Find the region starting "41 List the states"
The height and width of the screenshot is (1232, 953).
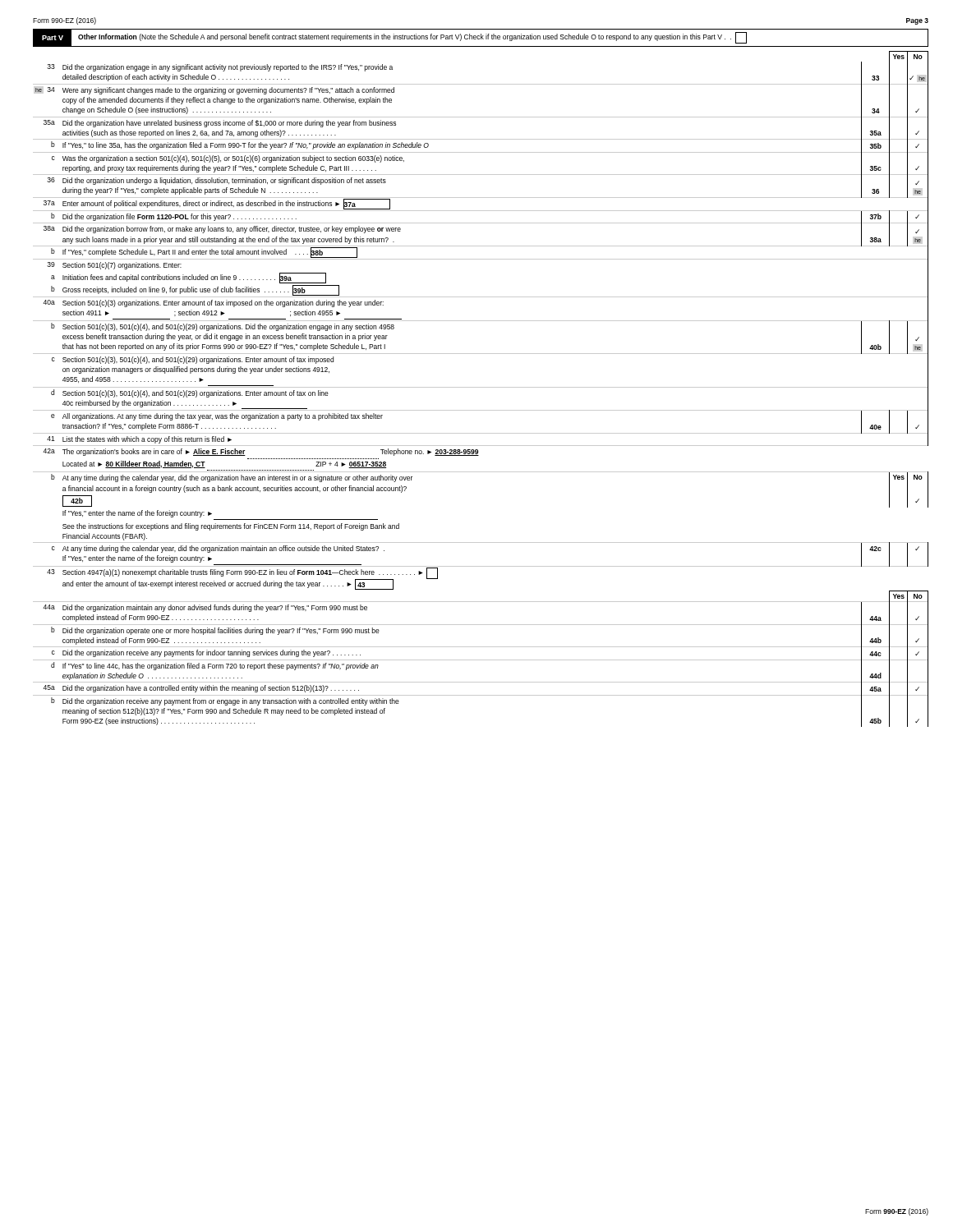(480, 439)
